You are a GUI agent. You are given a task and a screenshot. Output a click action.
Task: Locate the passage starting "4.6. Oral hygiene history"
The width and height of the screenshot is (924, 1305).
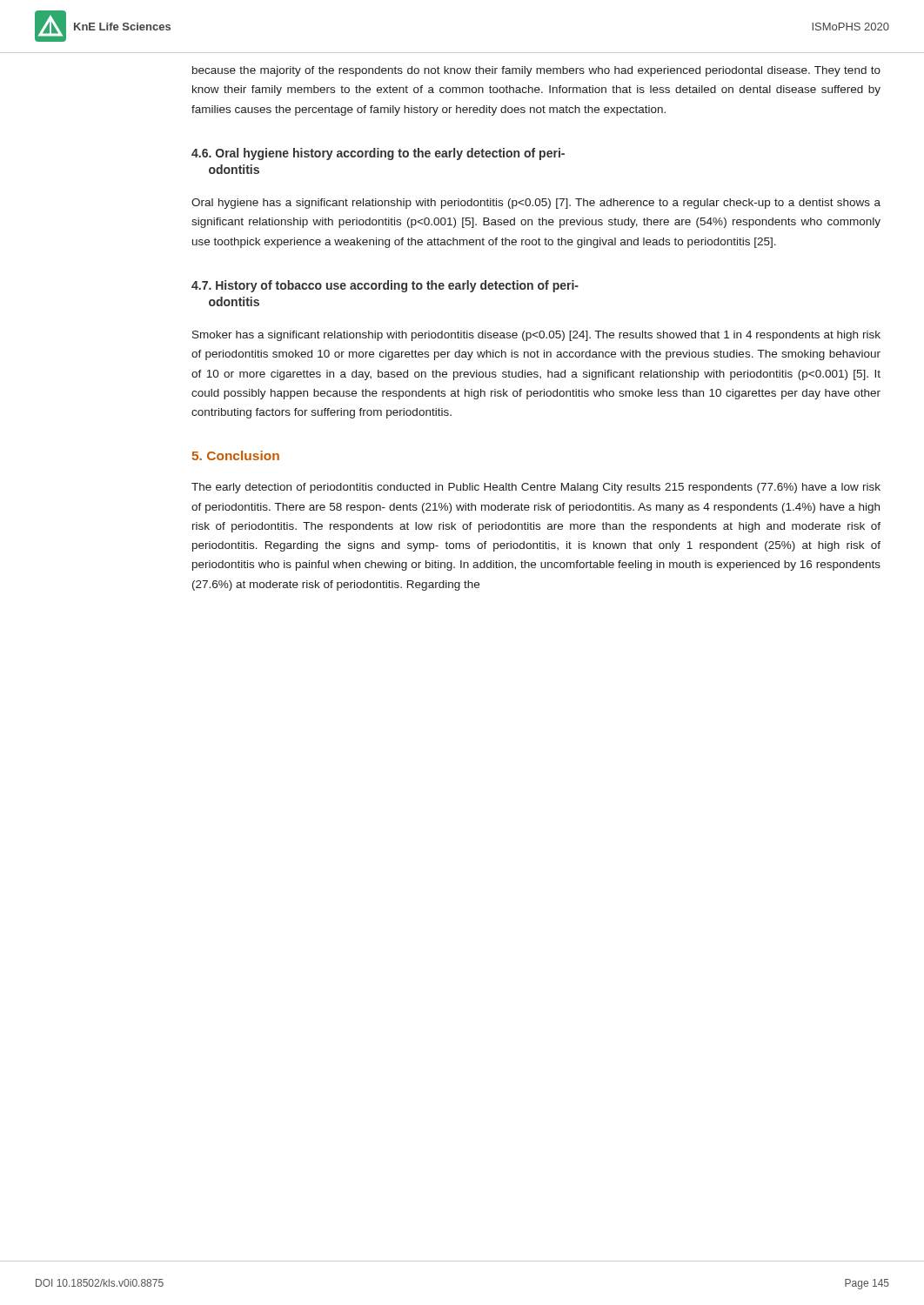click(x=378, y=161)
